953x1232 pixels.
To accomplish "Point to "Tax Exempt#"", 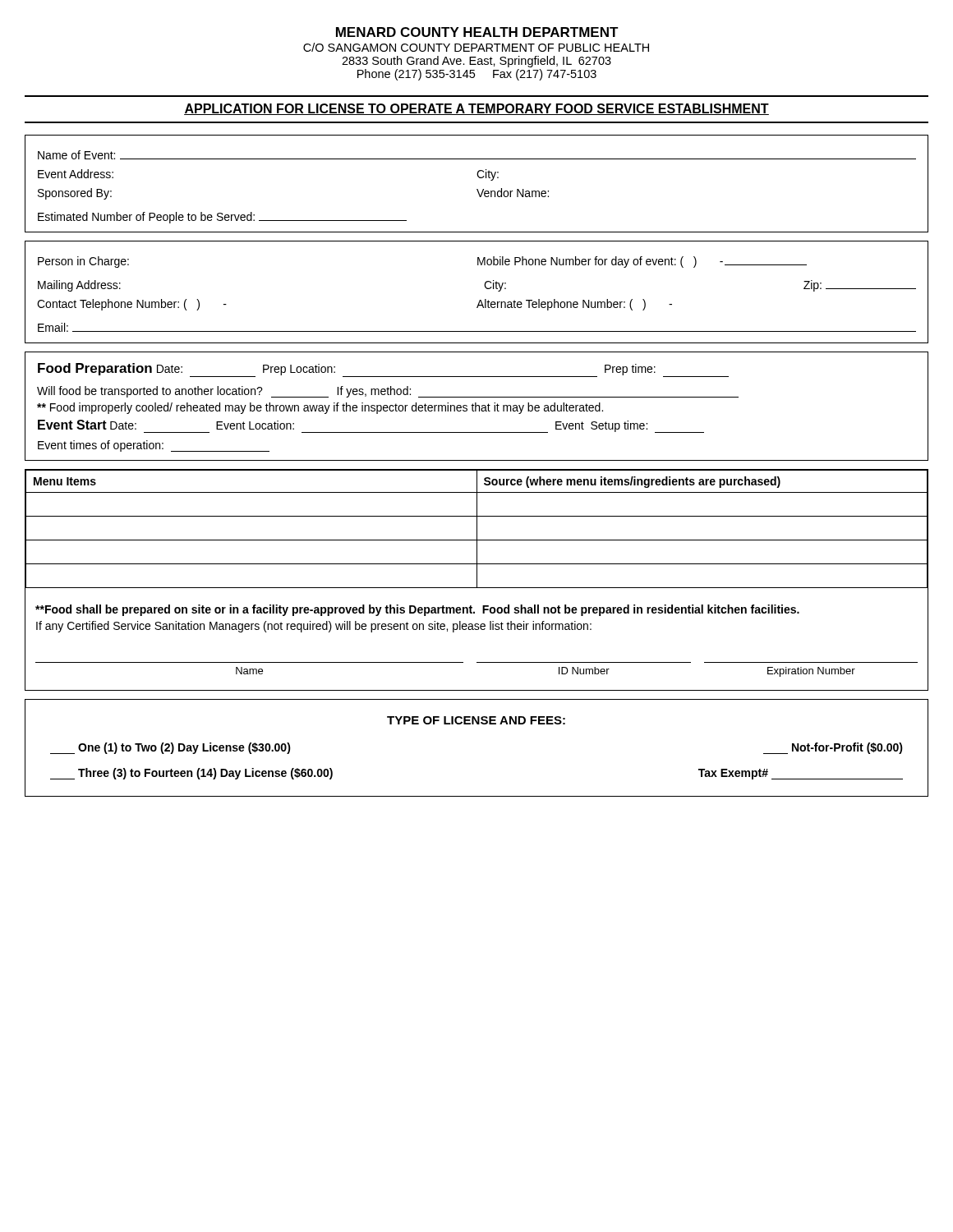I will (x=800, y=773).
